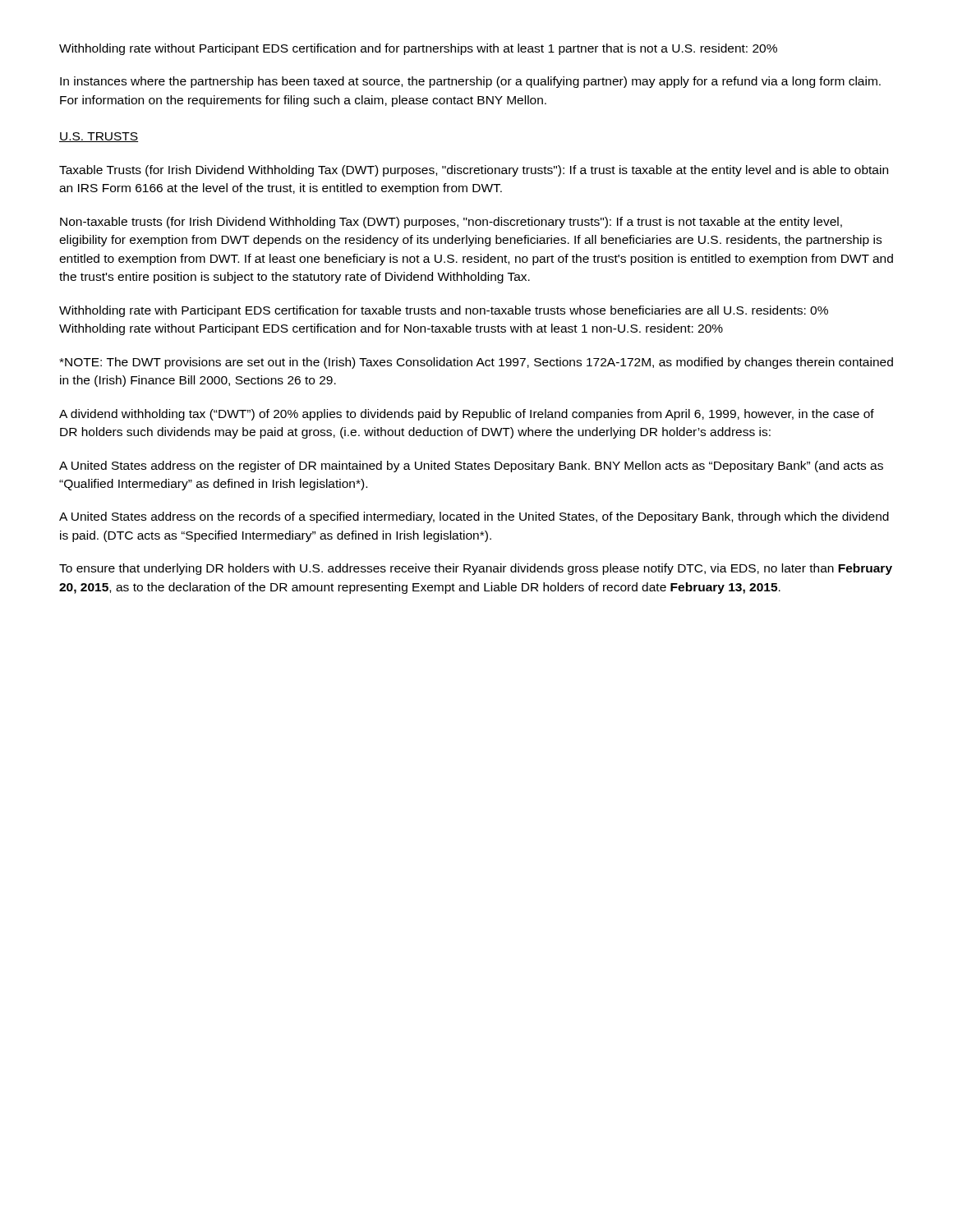The height and width of the screenshot is (1232, 953).
Task: Select the passage starting "NOTE: The DWT provisions are set"
Action: [x=476, y=371]
